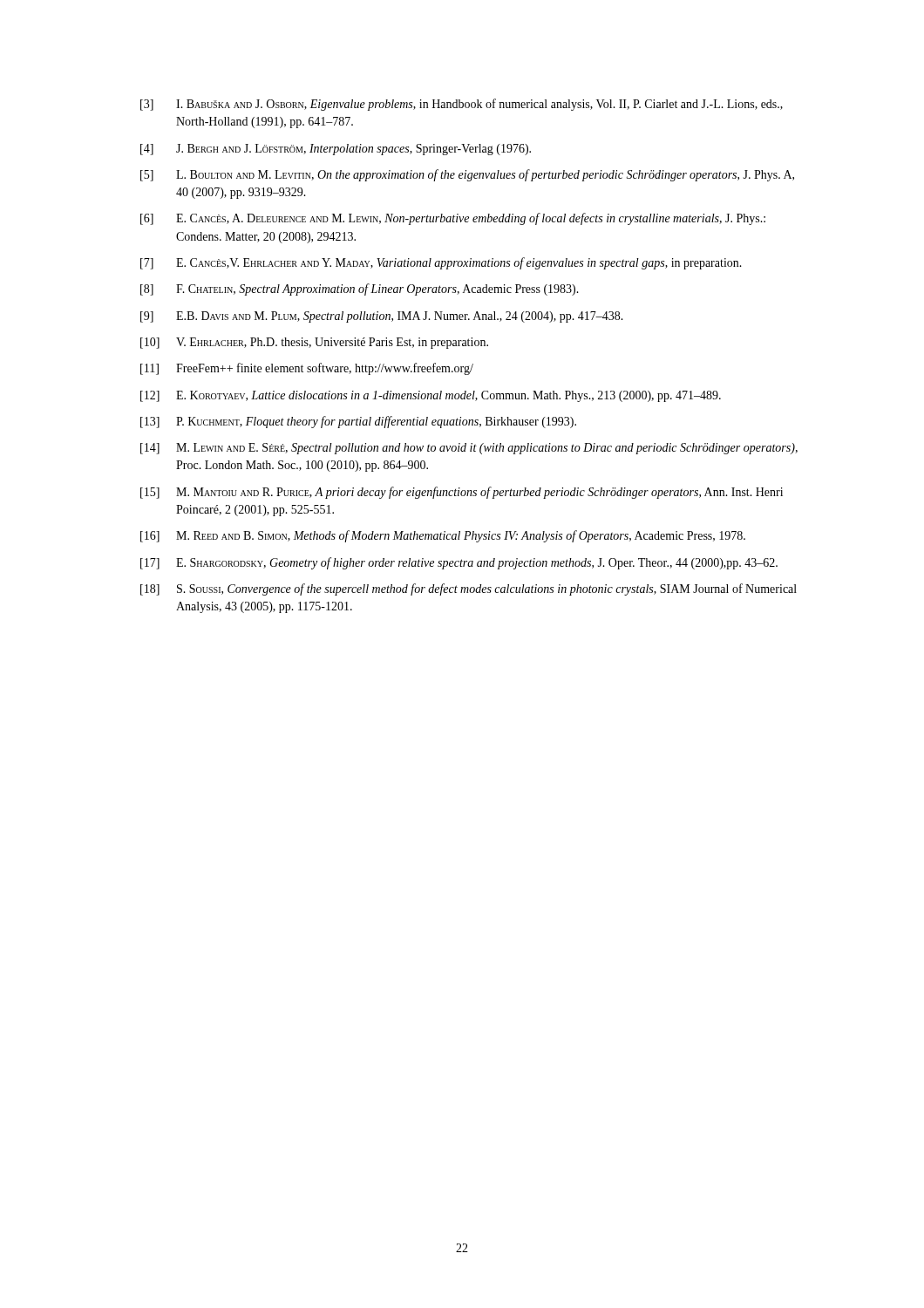
Task: Click on the block starting "[17] E. Shargorodsky, Geometry of"
Action: 471,563
